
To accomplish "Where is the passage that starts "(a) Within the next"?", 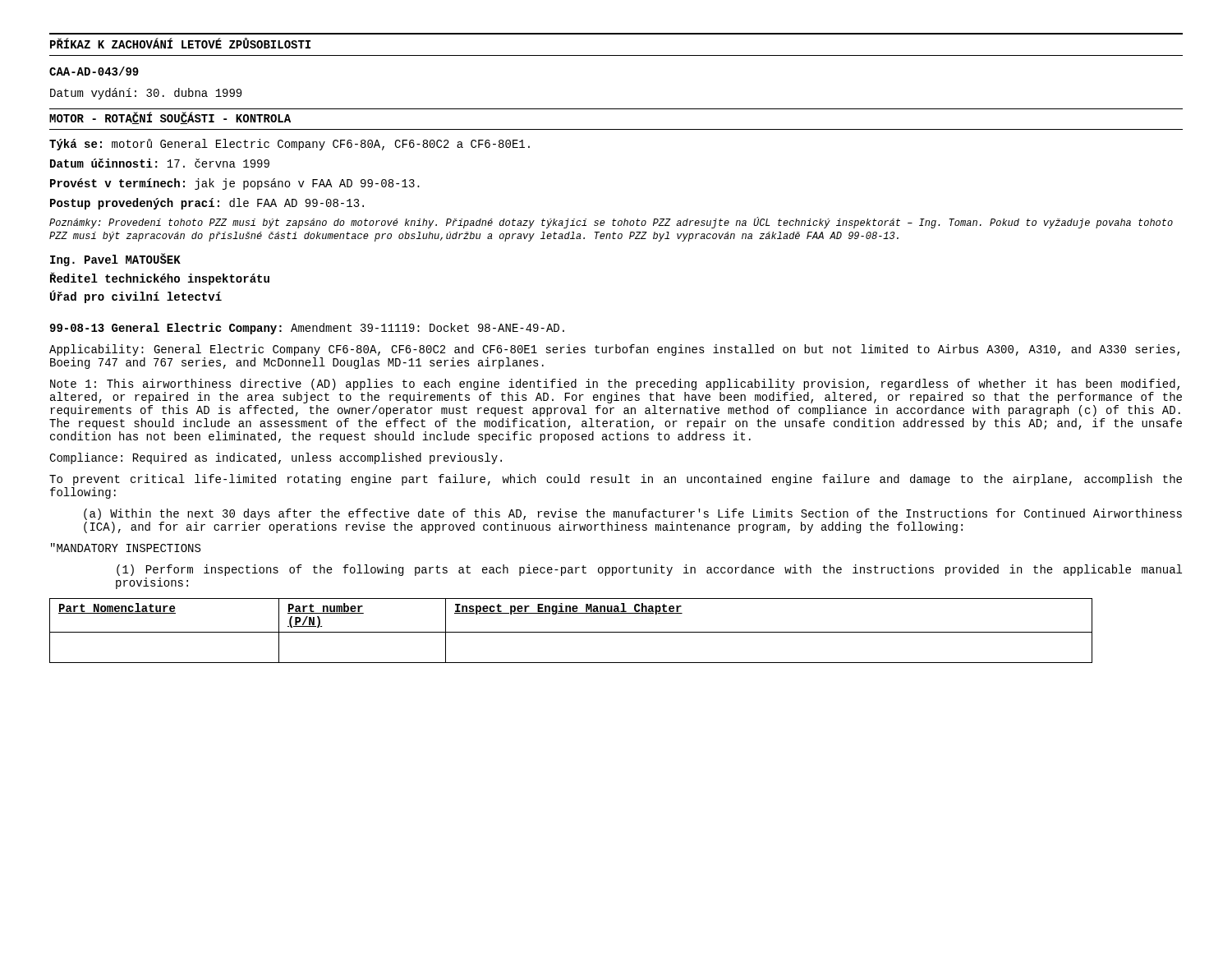I will click(632, 521).
